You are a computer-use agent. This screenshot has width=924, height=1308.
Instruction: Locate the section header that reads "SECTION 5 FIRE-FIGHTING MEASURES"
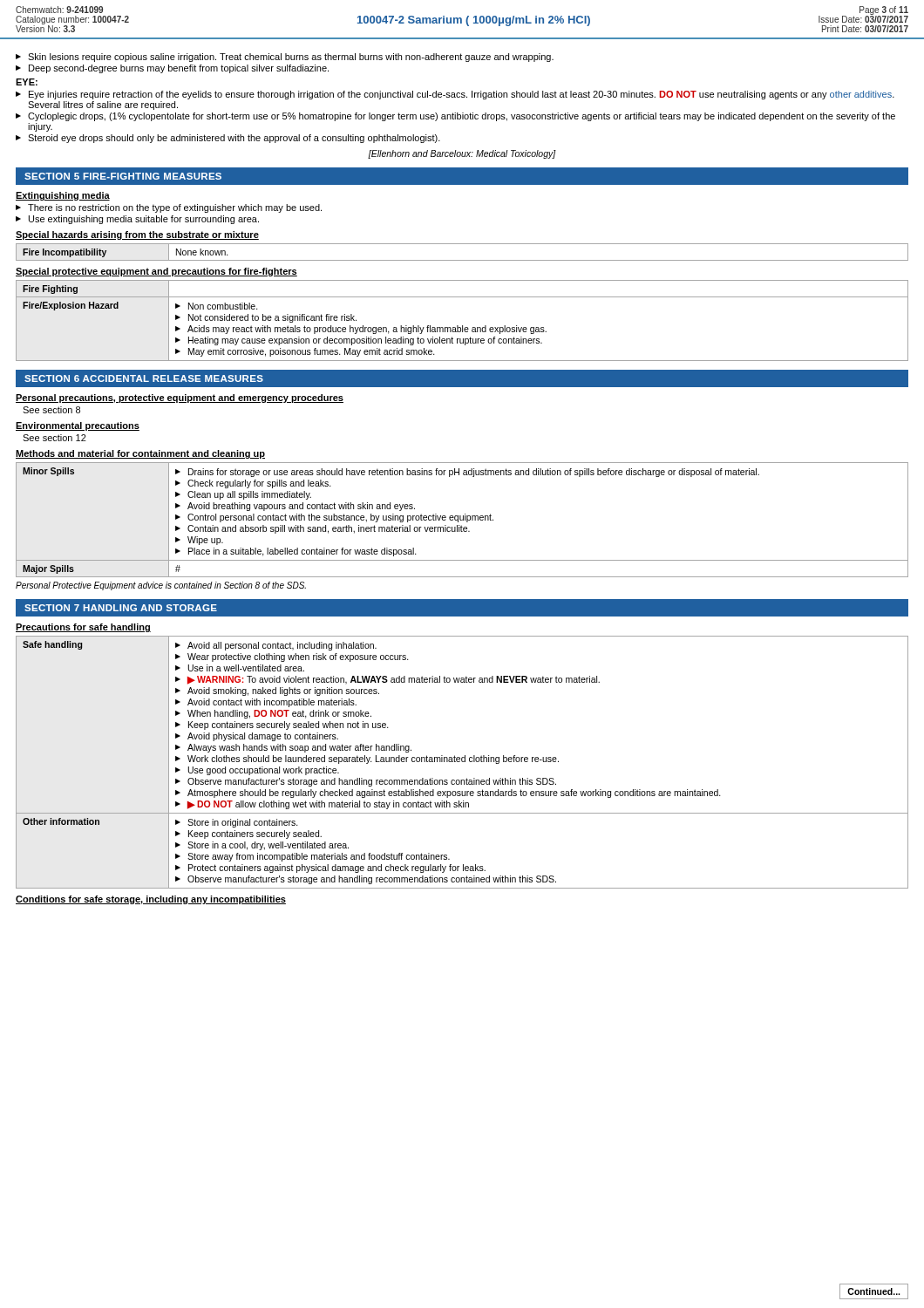tap(123, 176)
